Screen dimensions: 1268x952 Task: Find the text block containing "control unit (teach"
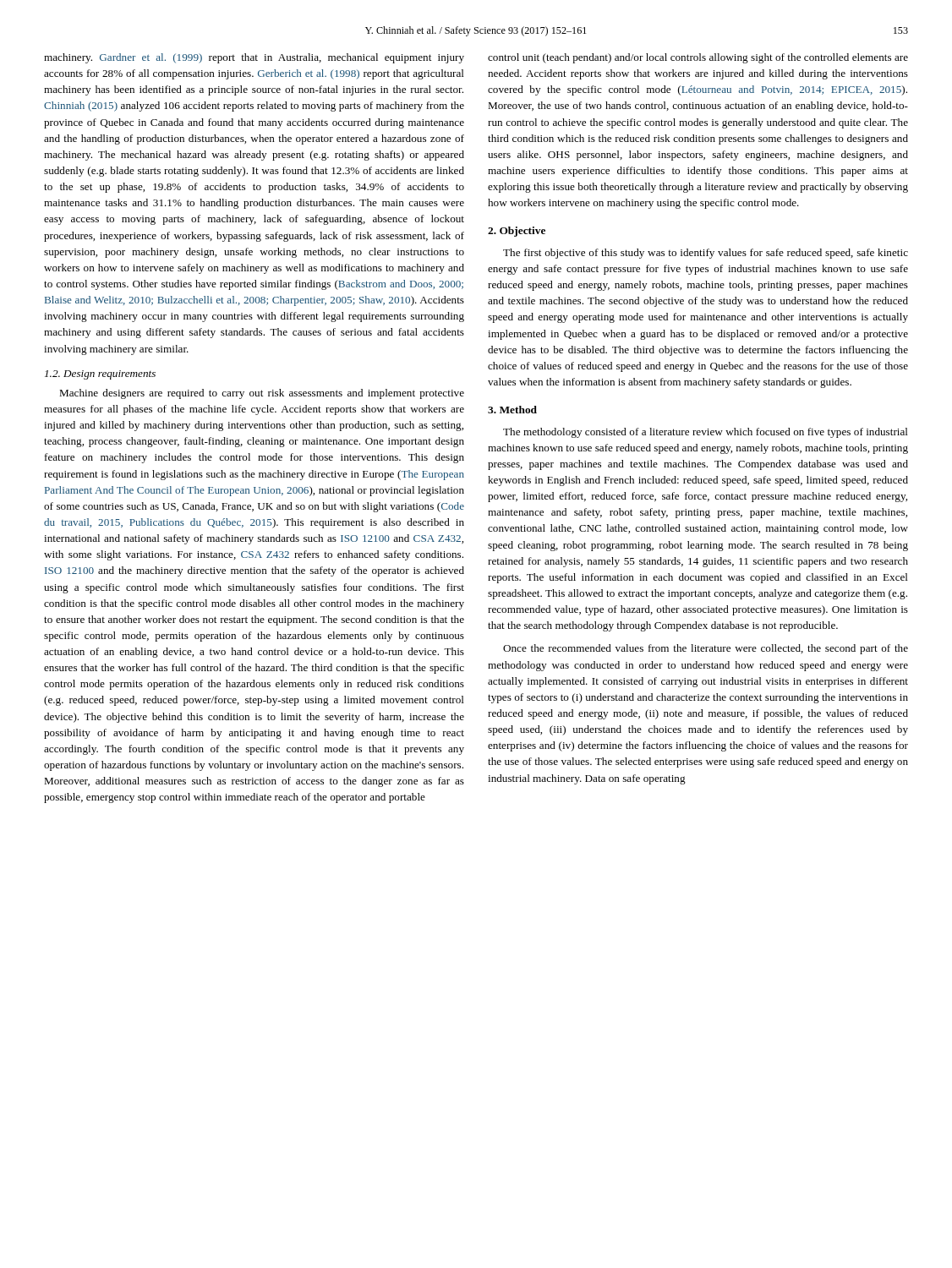click(698, 130)
